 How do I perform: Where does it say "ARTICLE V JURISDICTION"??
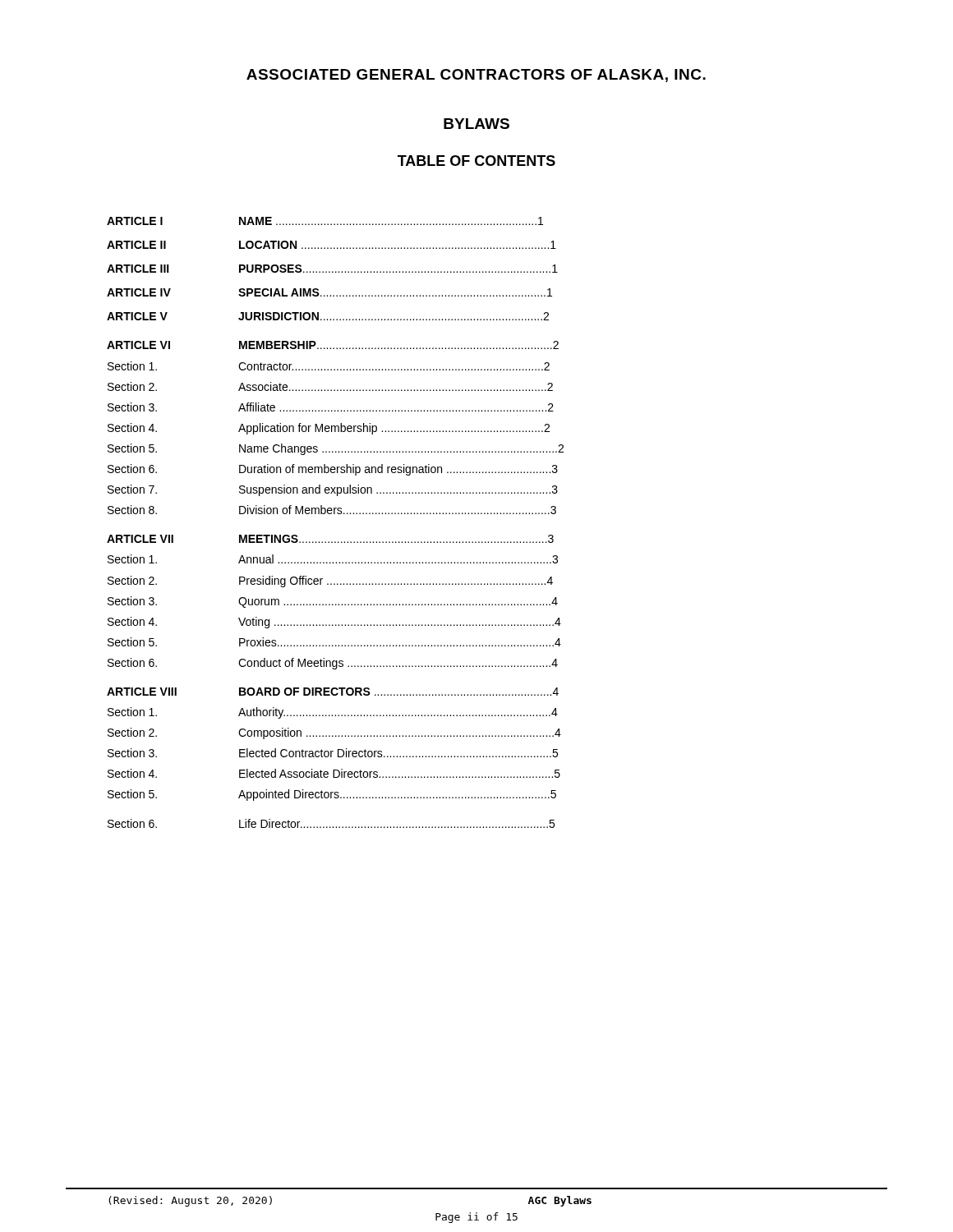tap(476, 317)
